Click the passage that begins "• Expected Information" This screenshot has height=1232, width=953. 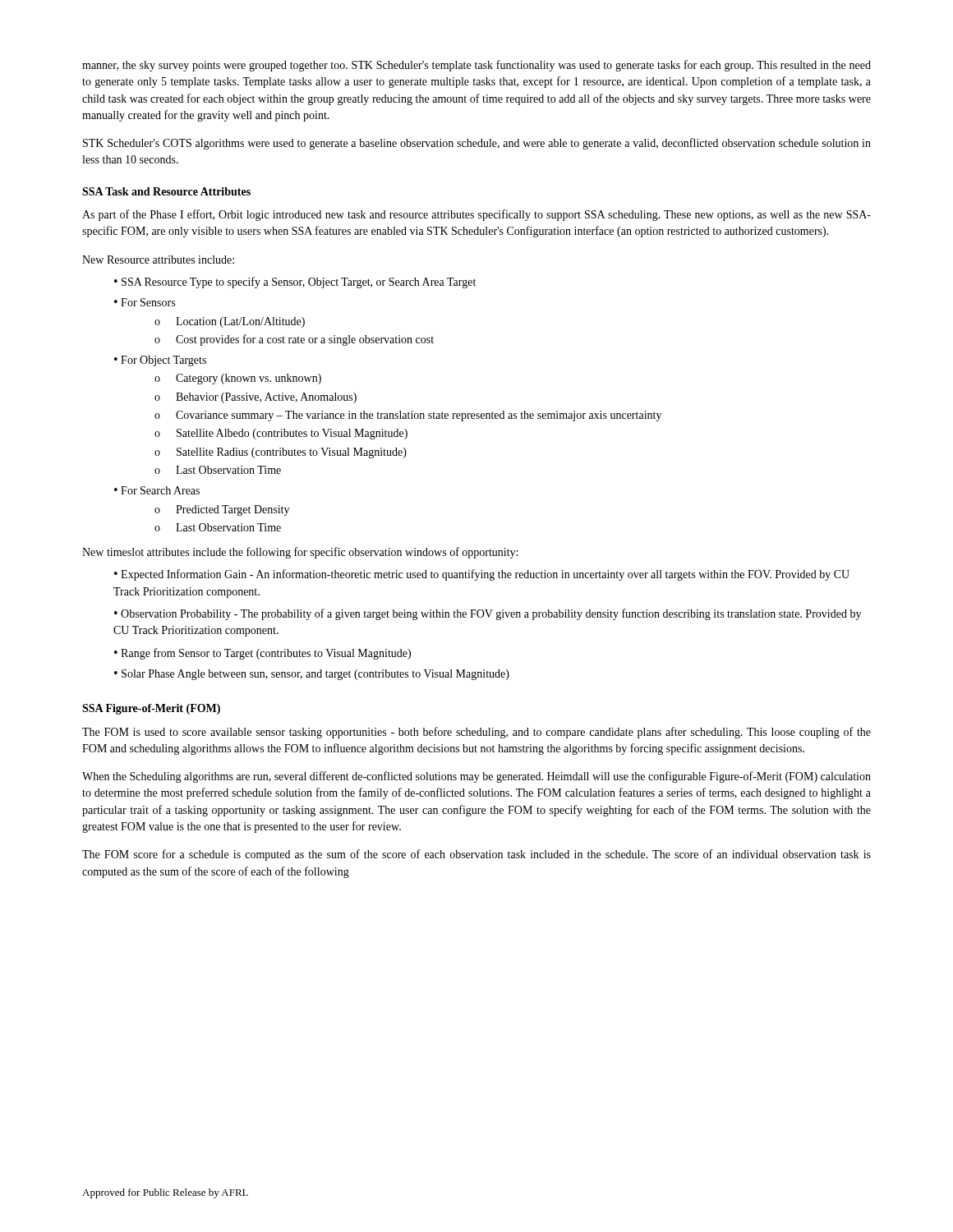[x=492, y=583]
